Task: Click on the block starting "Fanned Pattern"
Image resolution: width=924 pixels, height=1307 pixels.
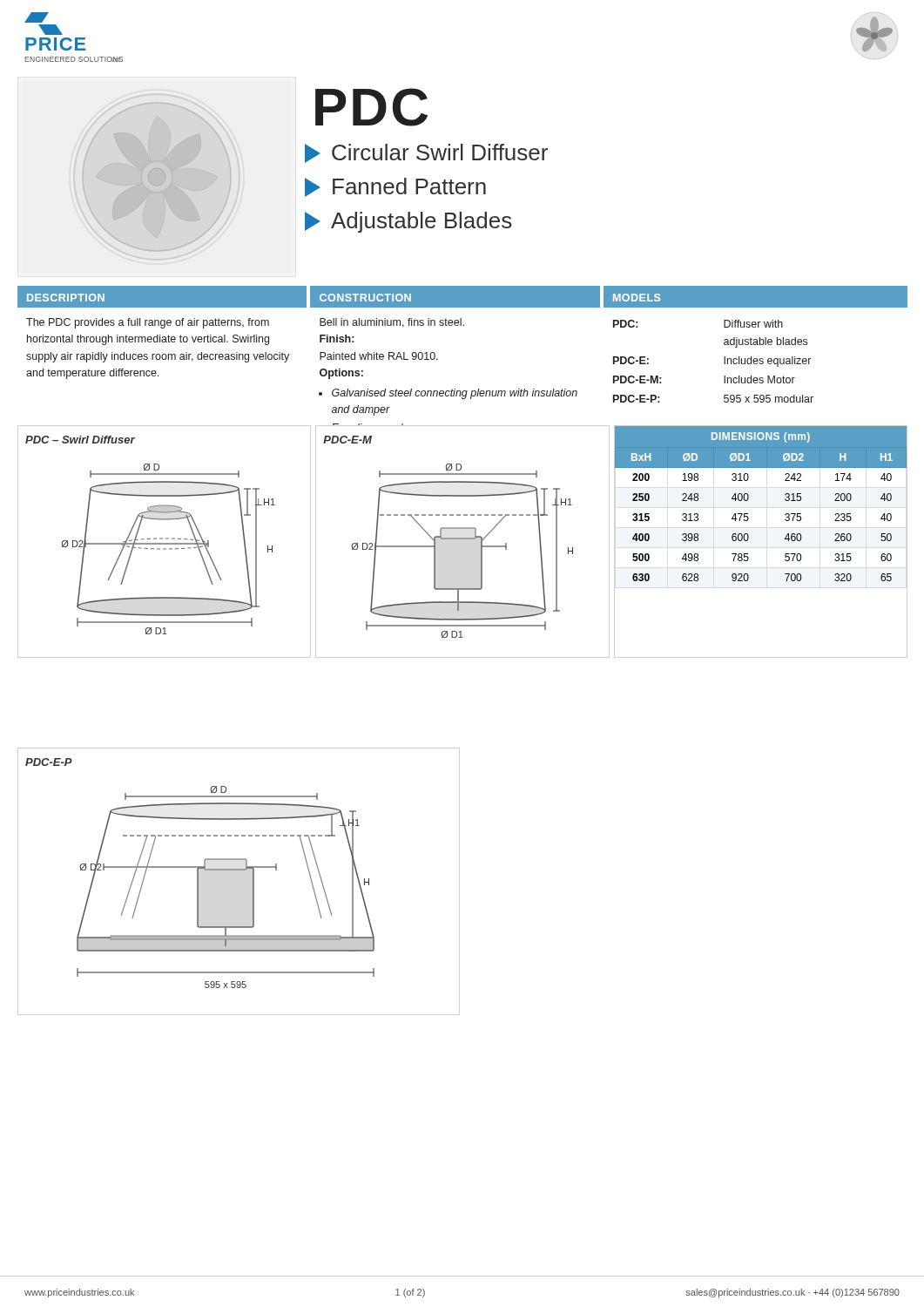Action: pyautogui.click(x=396, y=187)
